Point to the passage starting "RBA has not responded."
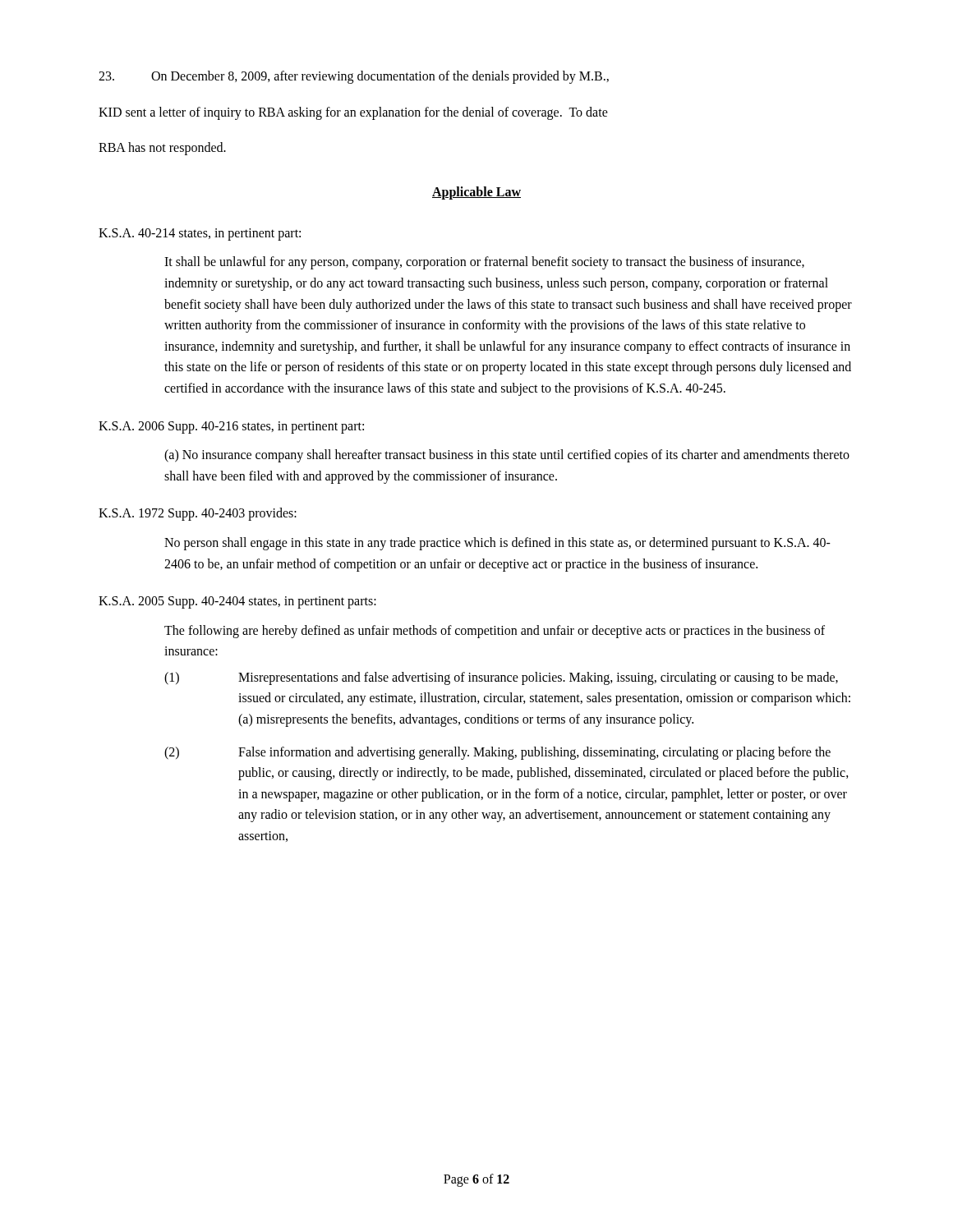The width and height of the screenshot is (953, 1232). click(x=162, y=148)
